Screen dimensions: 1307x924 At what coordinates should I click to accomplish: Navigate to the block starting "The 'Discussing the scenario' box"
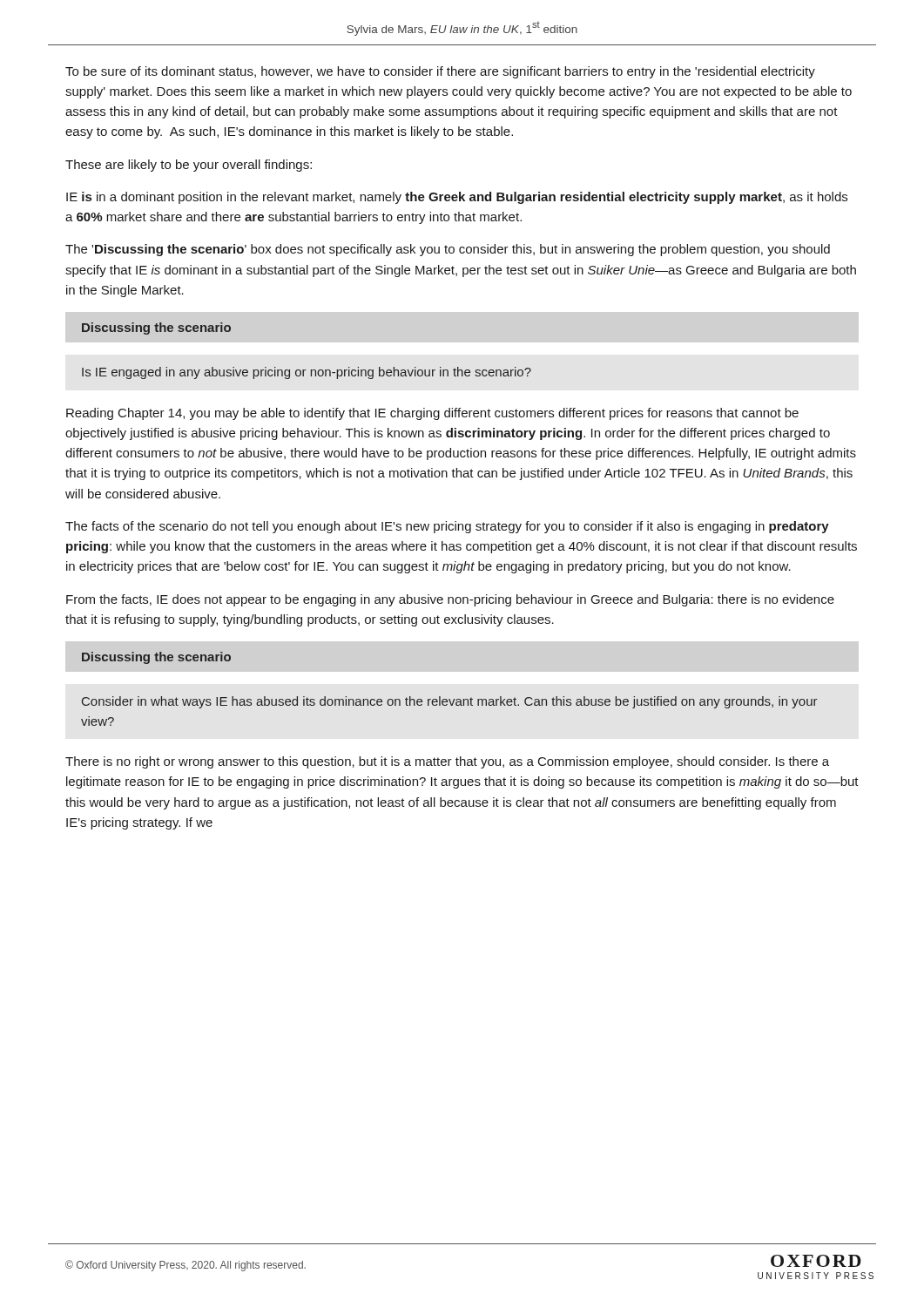pyautogui.click(x=461, y=269)
